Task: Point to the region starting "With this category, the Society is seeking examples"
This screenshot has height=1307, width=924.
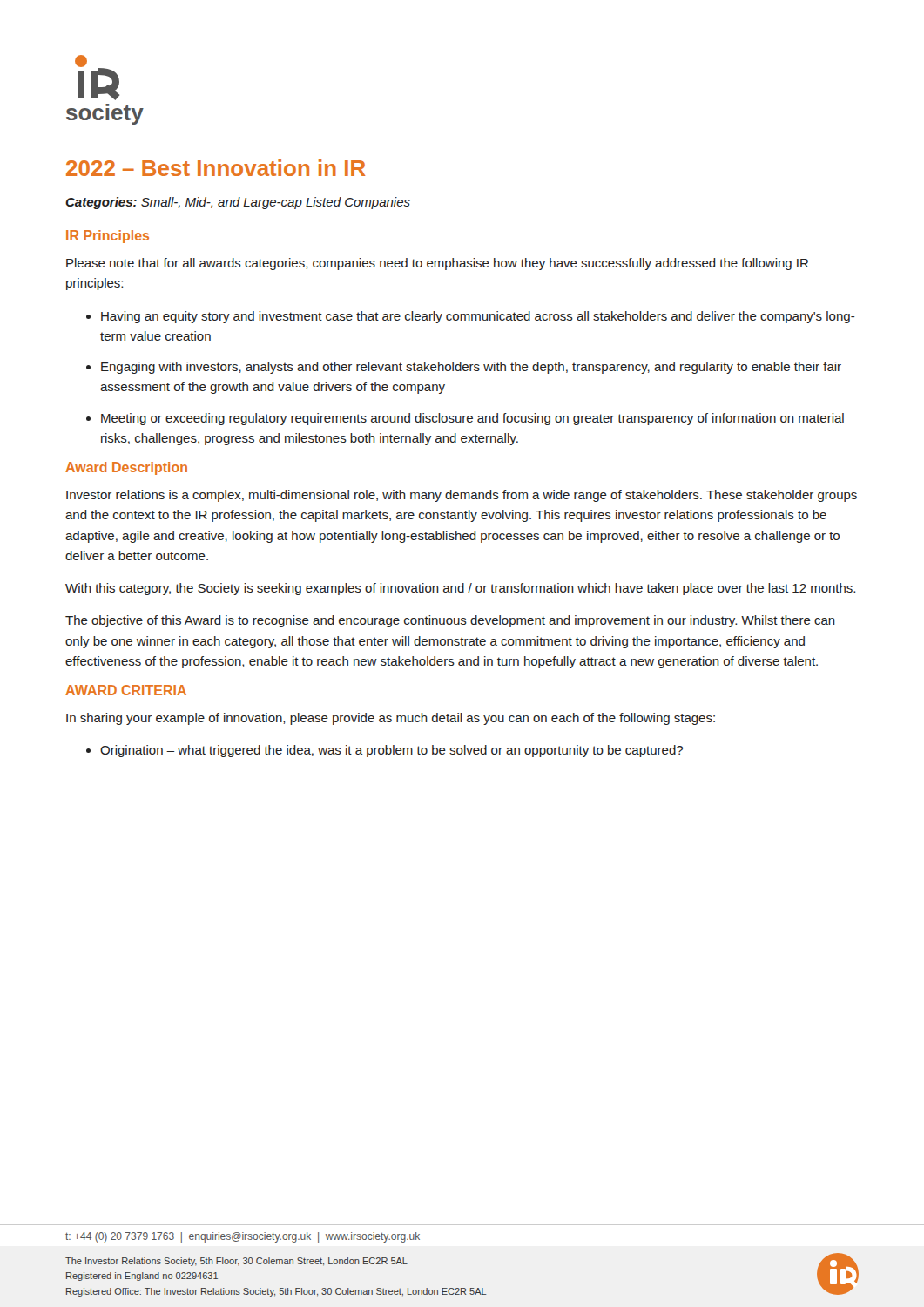Action: click(461, 588)
